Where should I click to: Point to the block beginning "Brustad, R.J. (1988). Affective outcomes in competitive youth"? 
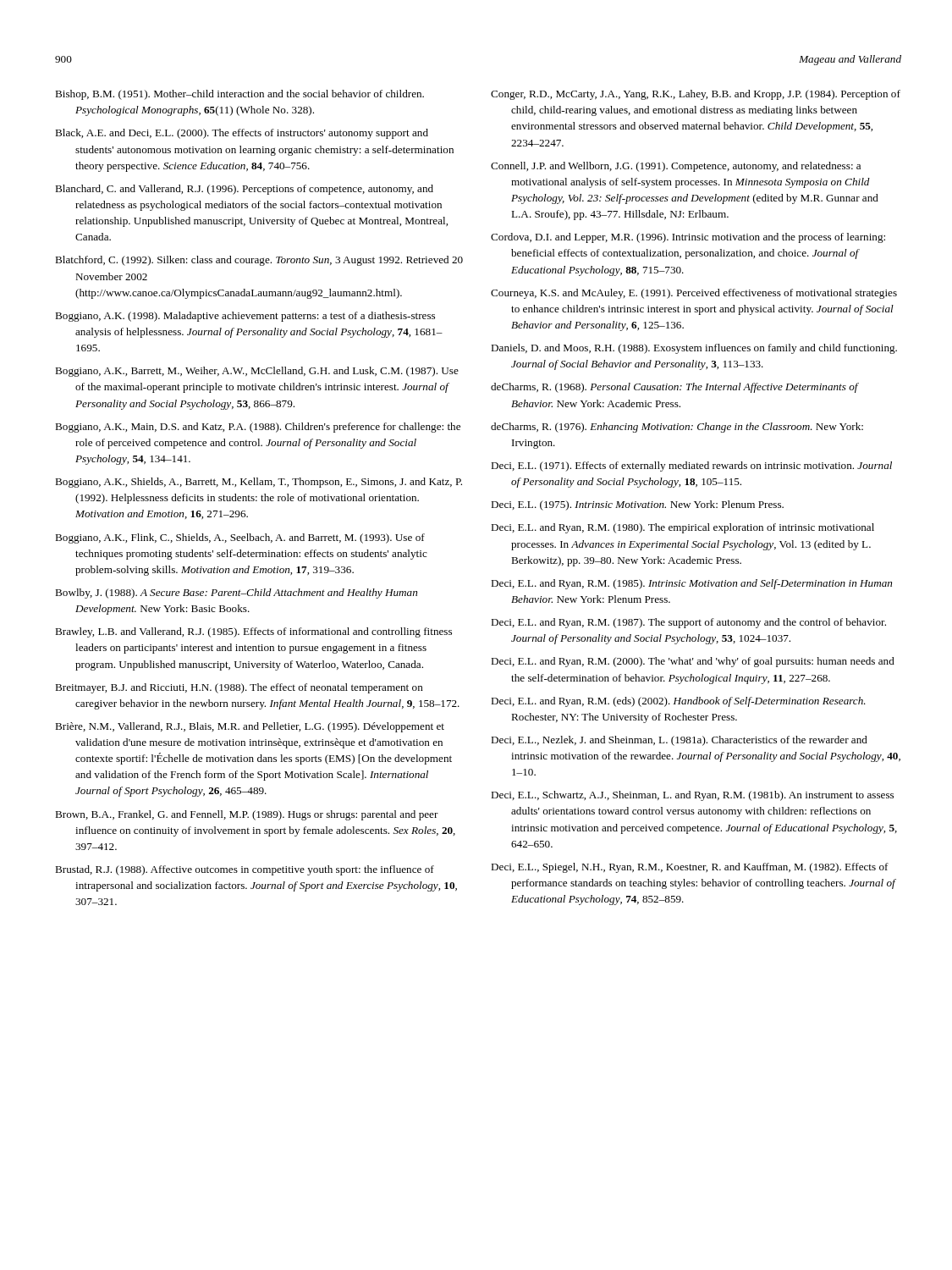point(256,885)
